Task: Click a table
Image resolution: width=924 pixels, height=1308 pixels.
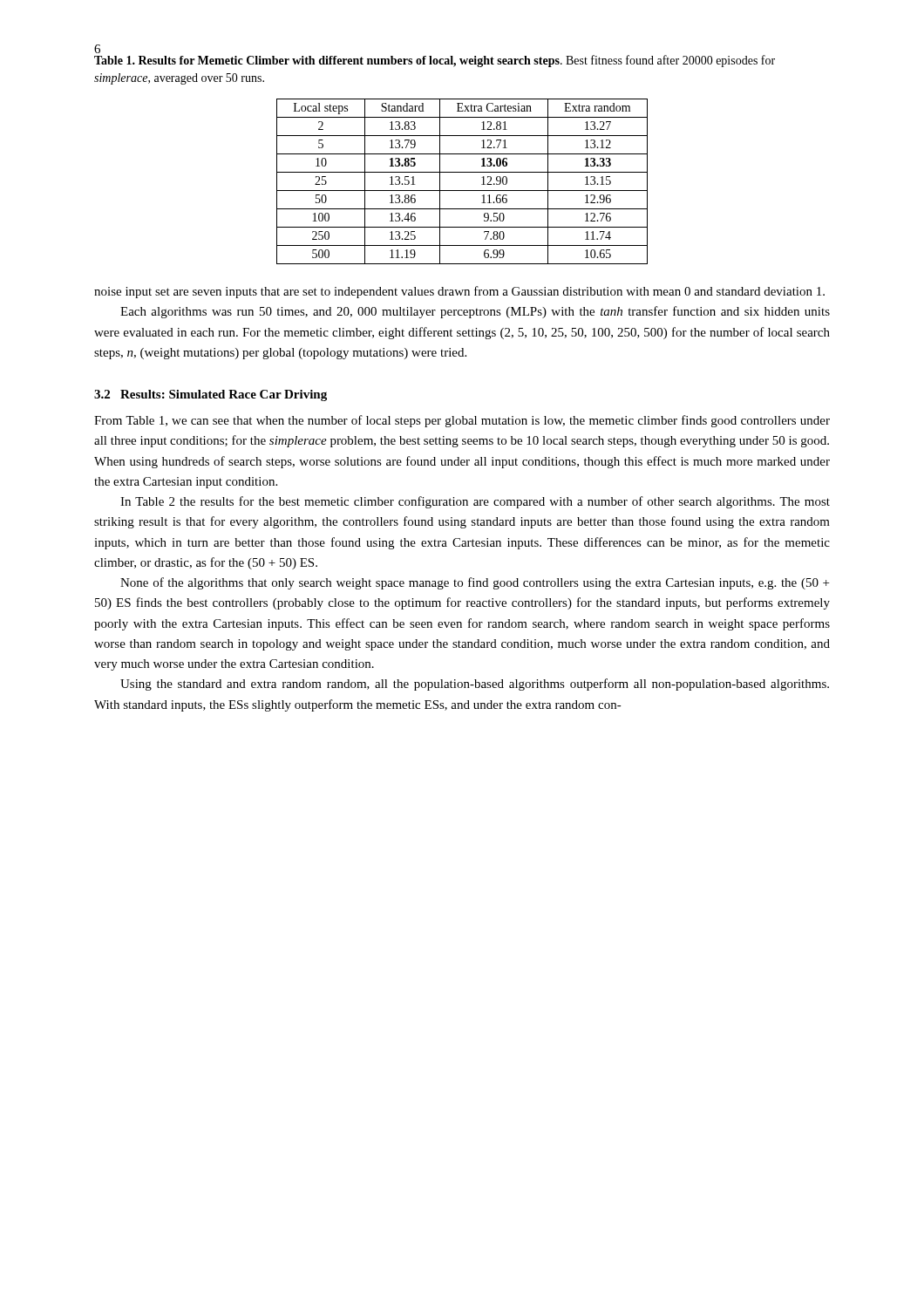Action: pos(462,182)
